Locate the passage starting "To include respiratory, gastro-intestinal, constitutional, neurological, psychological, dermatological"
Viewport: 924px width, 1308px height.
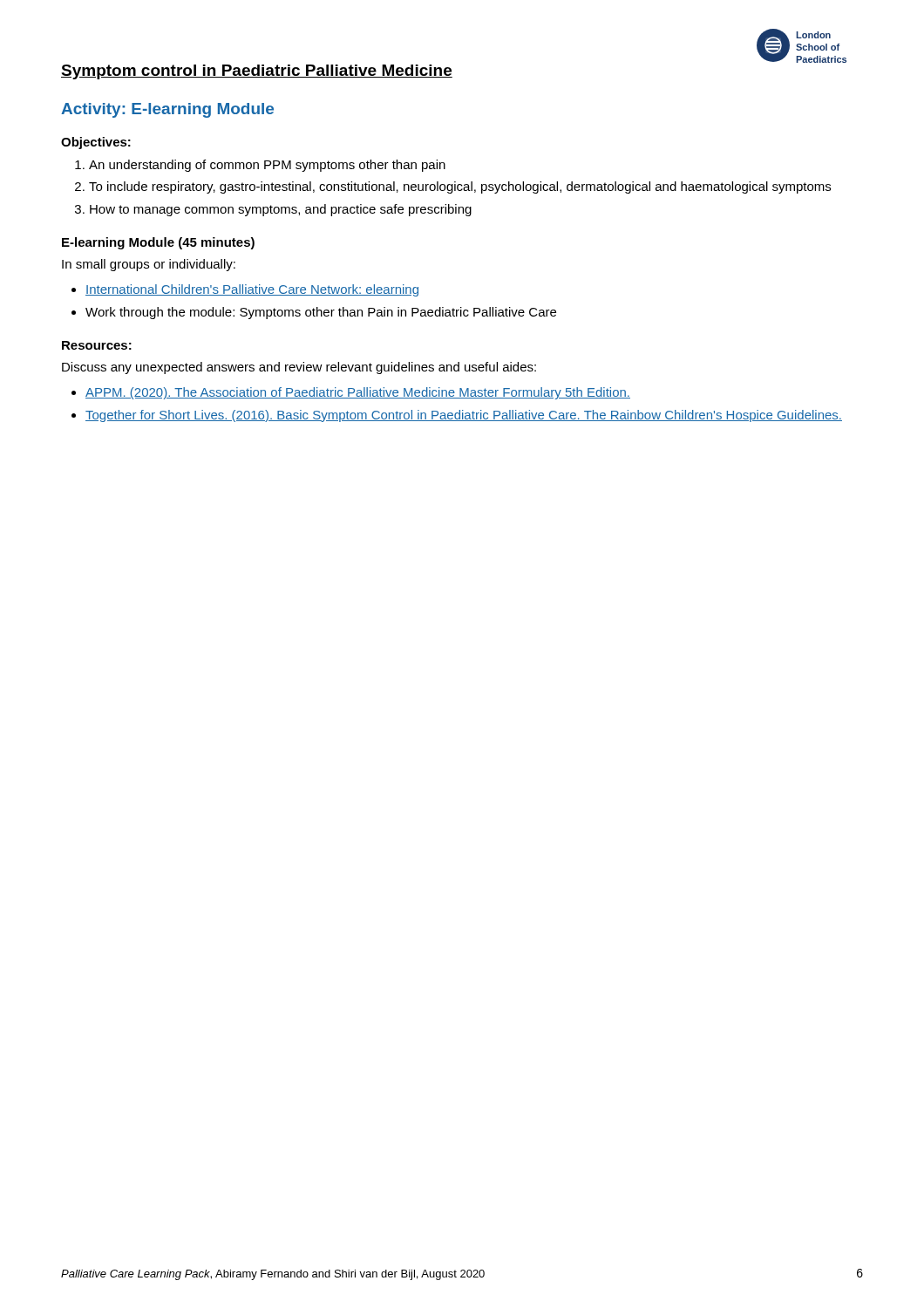pos(460,186)
